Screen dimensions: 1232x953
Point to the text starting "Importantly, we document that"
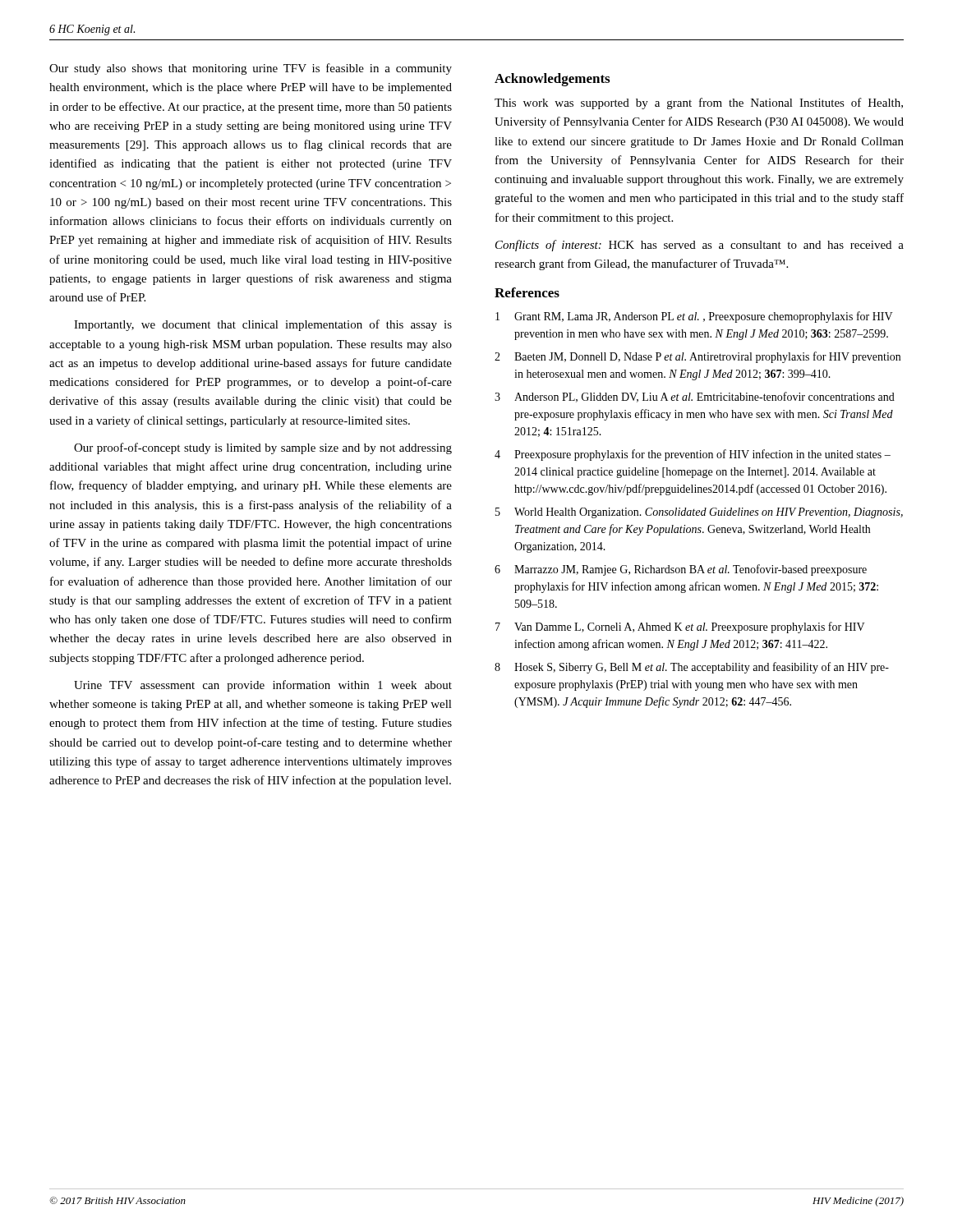point(251,373)
